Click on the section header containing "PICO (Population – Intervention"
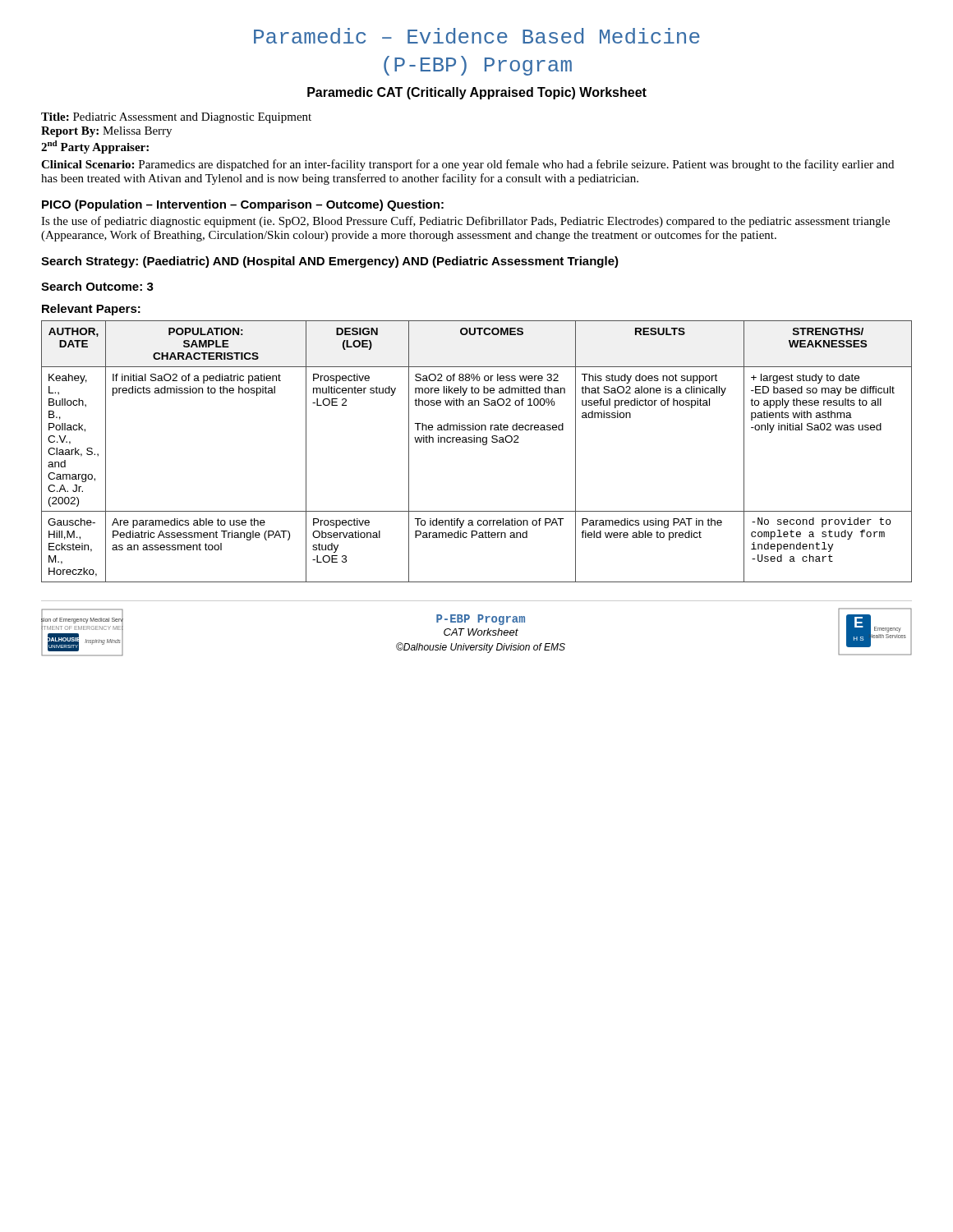 243,205
